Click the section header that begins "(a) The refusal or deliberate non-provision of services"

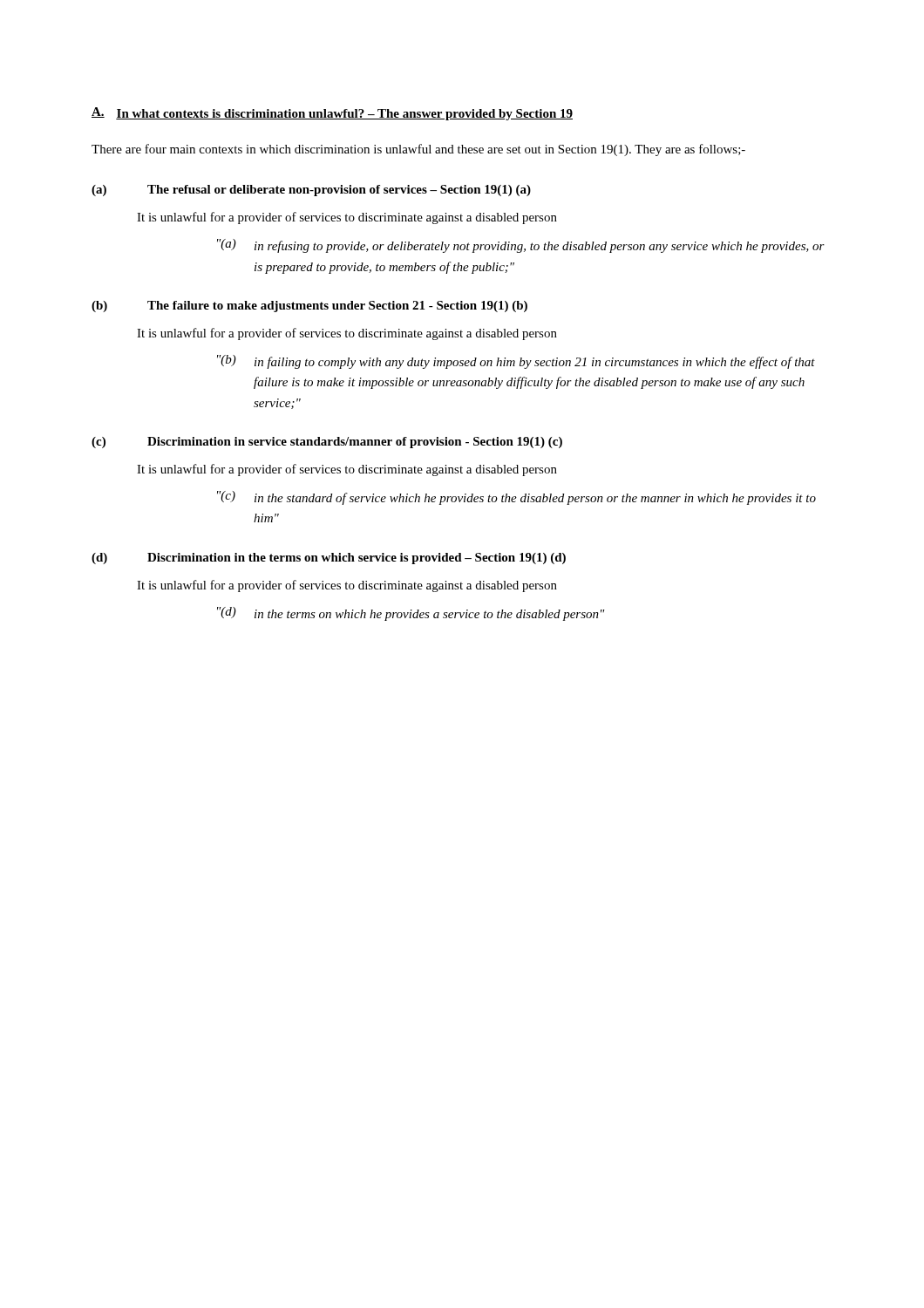pos(311,190)
